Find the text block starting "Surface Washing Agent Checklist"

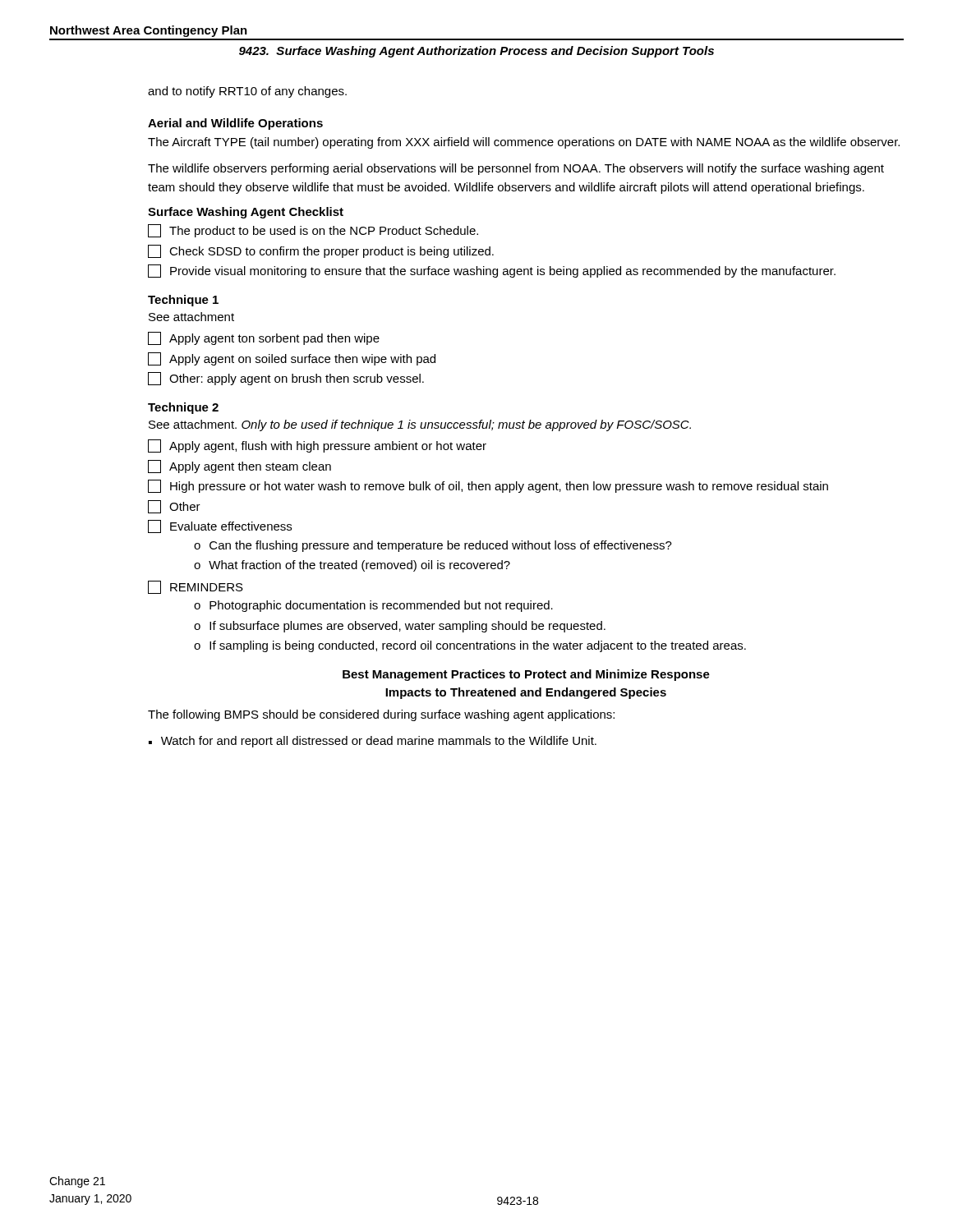click(x=246, y=211)
